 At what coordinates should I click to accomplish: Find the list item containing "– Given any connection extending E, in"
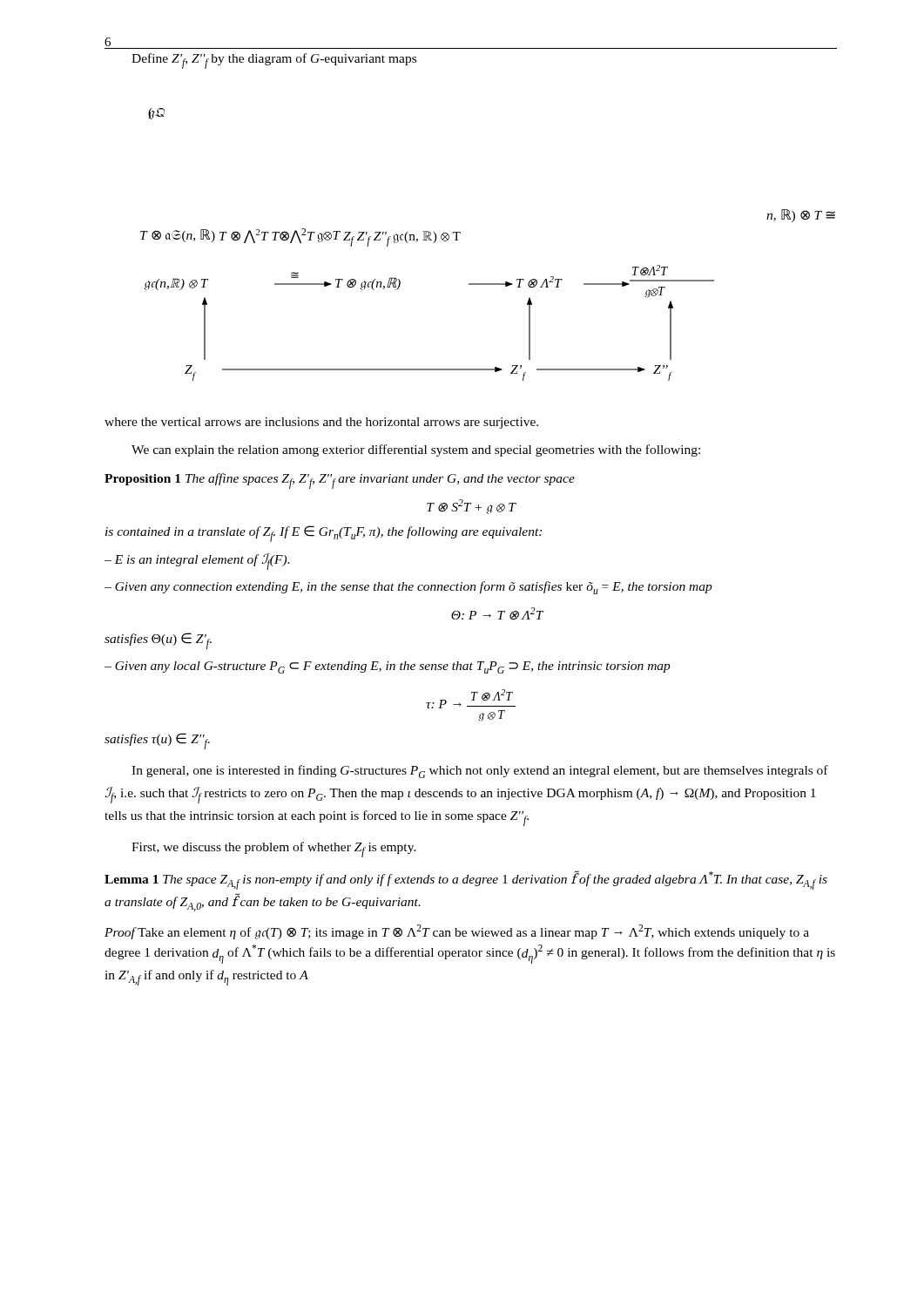tap(408, 588)
